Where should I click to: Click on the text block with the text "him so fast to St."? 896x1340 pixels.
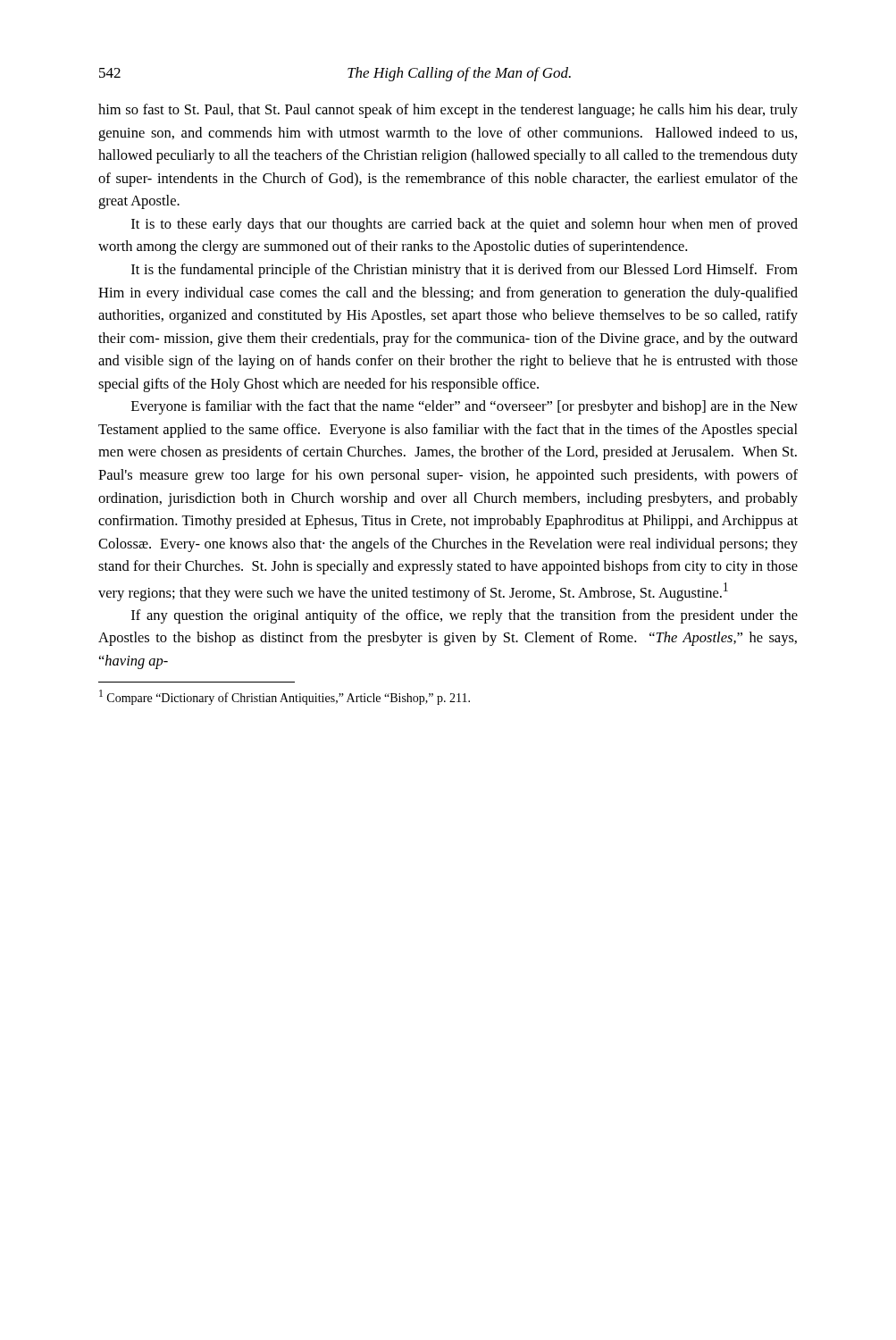(x=448, y=155)
